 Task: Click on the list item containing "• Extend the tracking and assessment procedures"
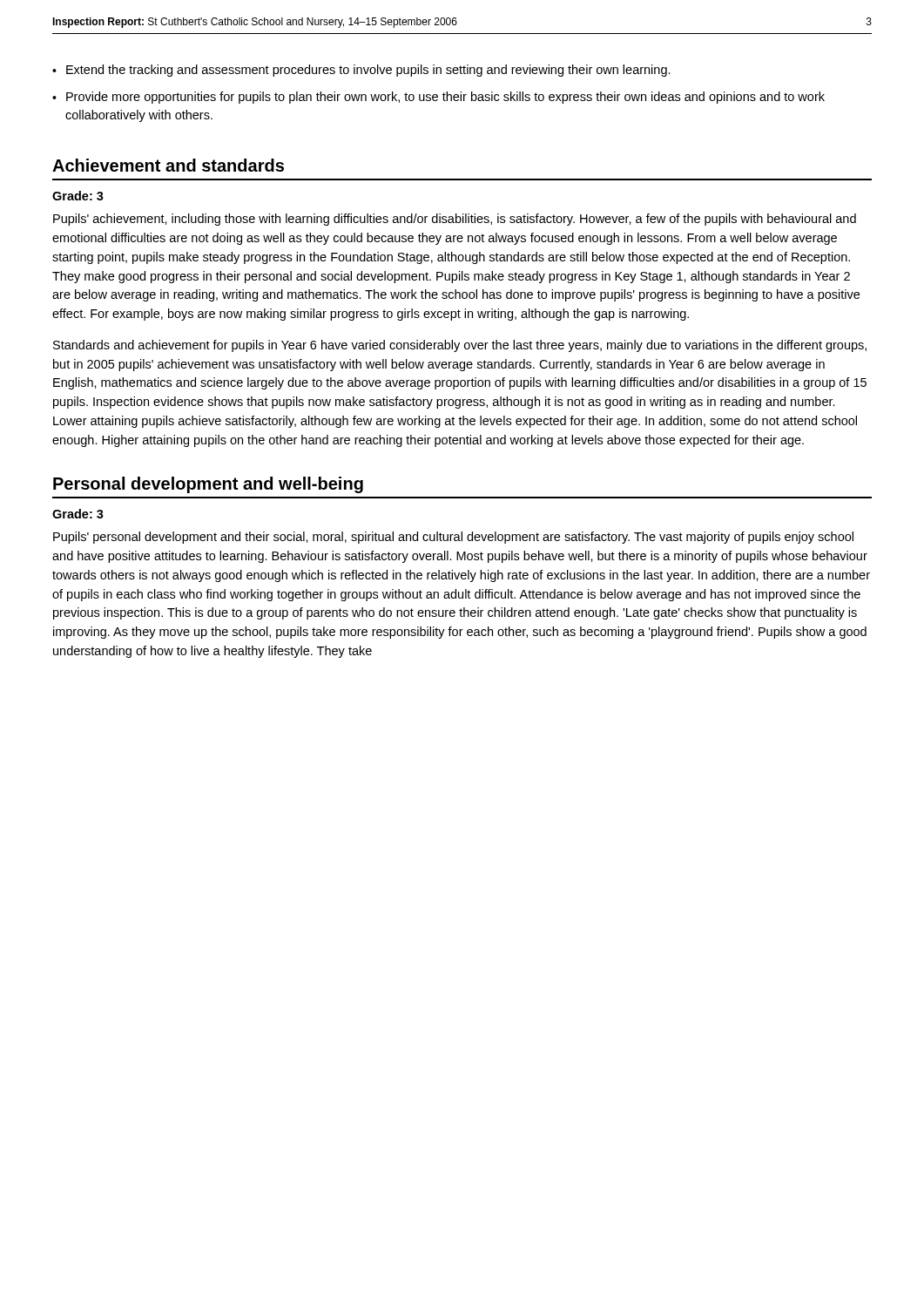pos(362,70)
